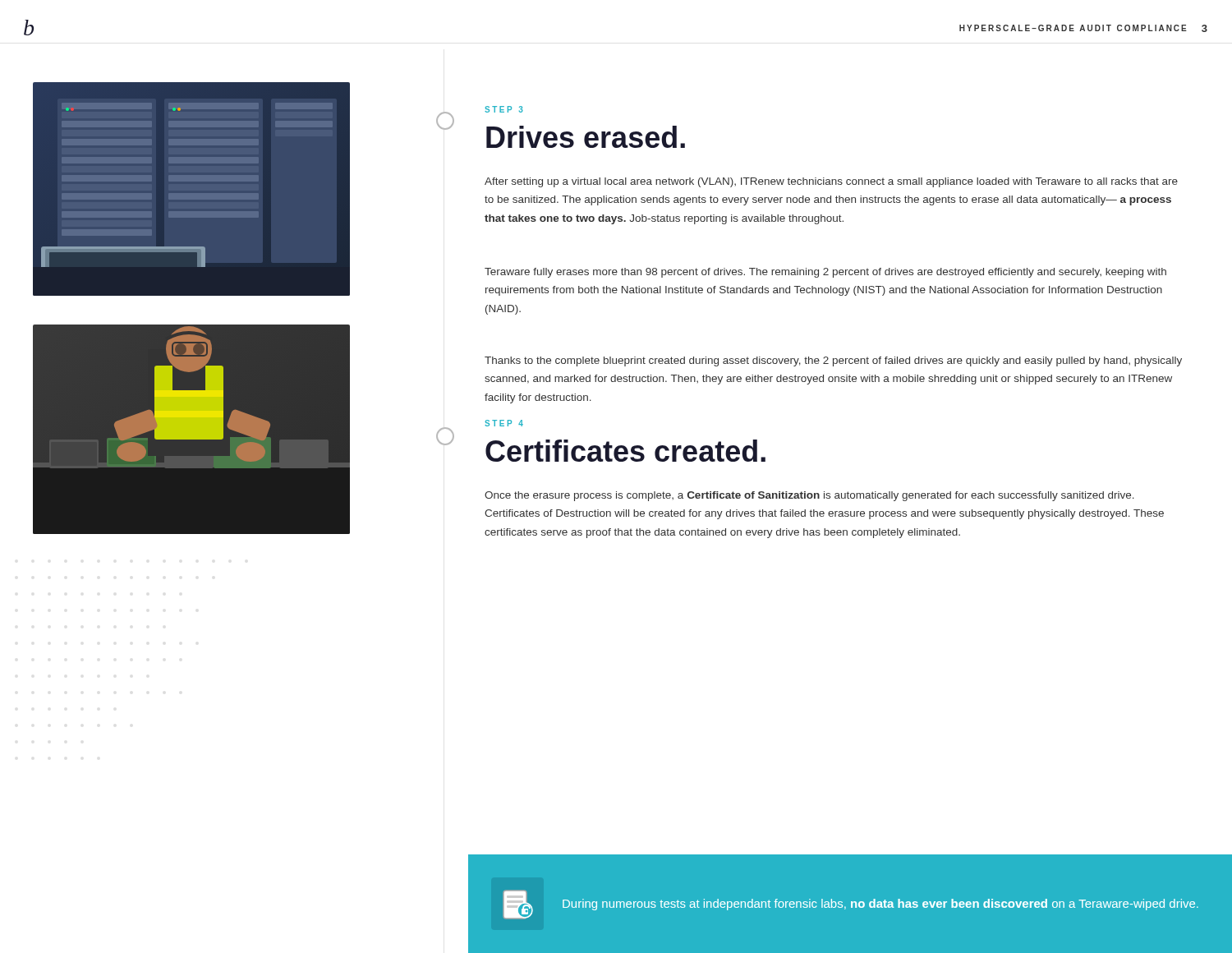Select the text block with the text "Once the erasure process"
The height and width of the screenshot is (953, 1232).
click(x=824, y=513)
